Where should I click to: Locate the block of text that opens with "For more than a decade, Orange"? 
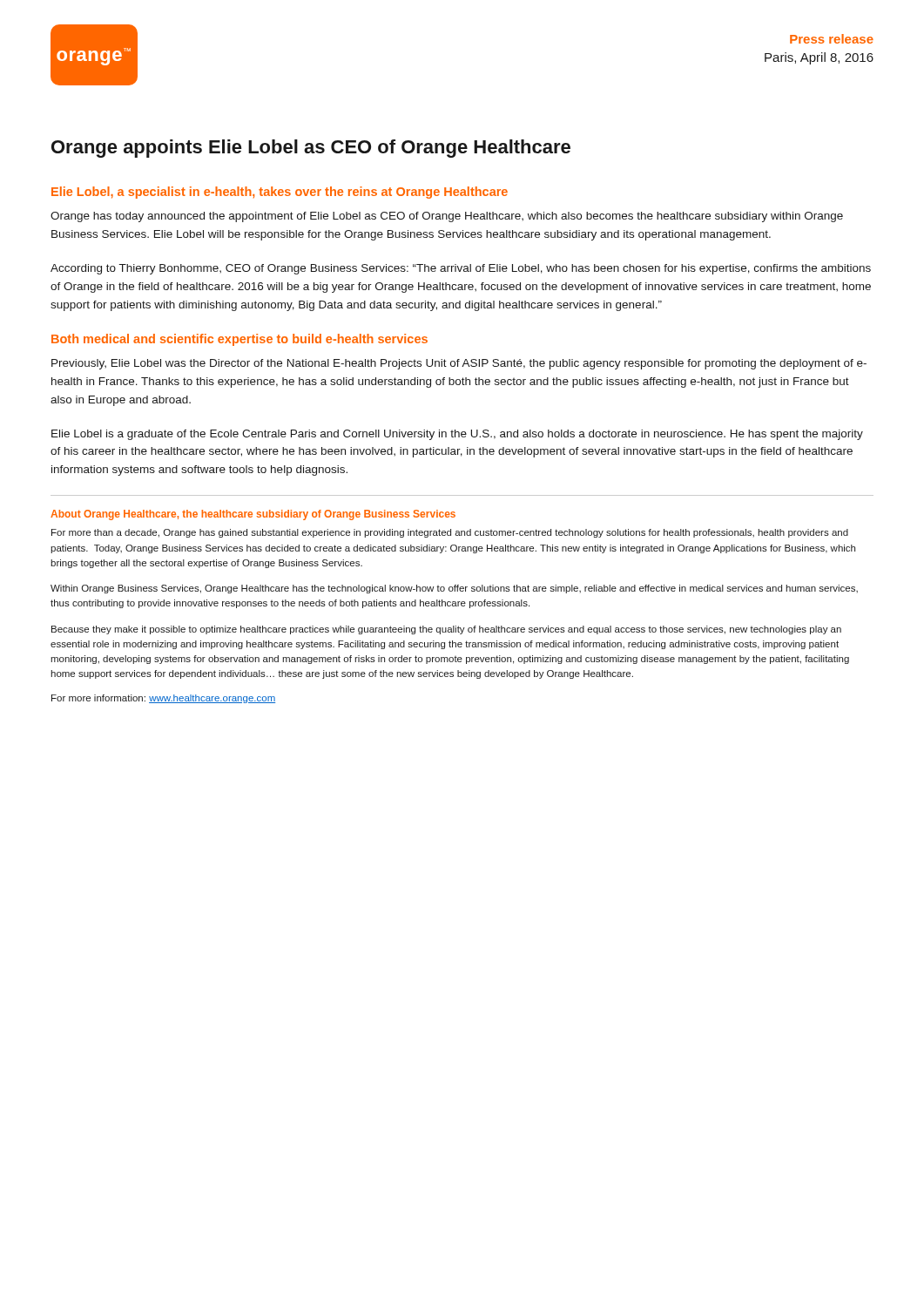coord(453,548)
